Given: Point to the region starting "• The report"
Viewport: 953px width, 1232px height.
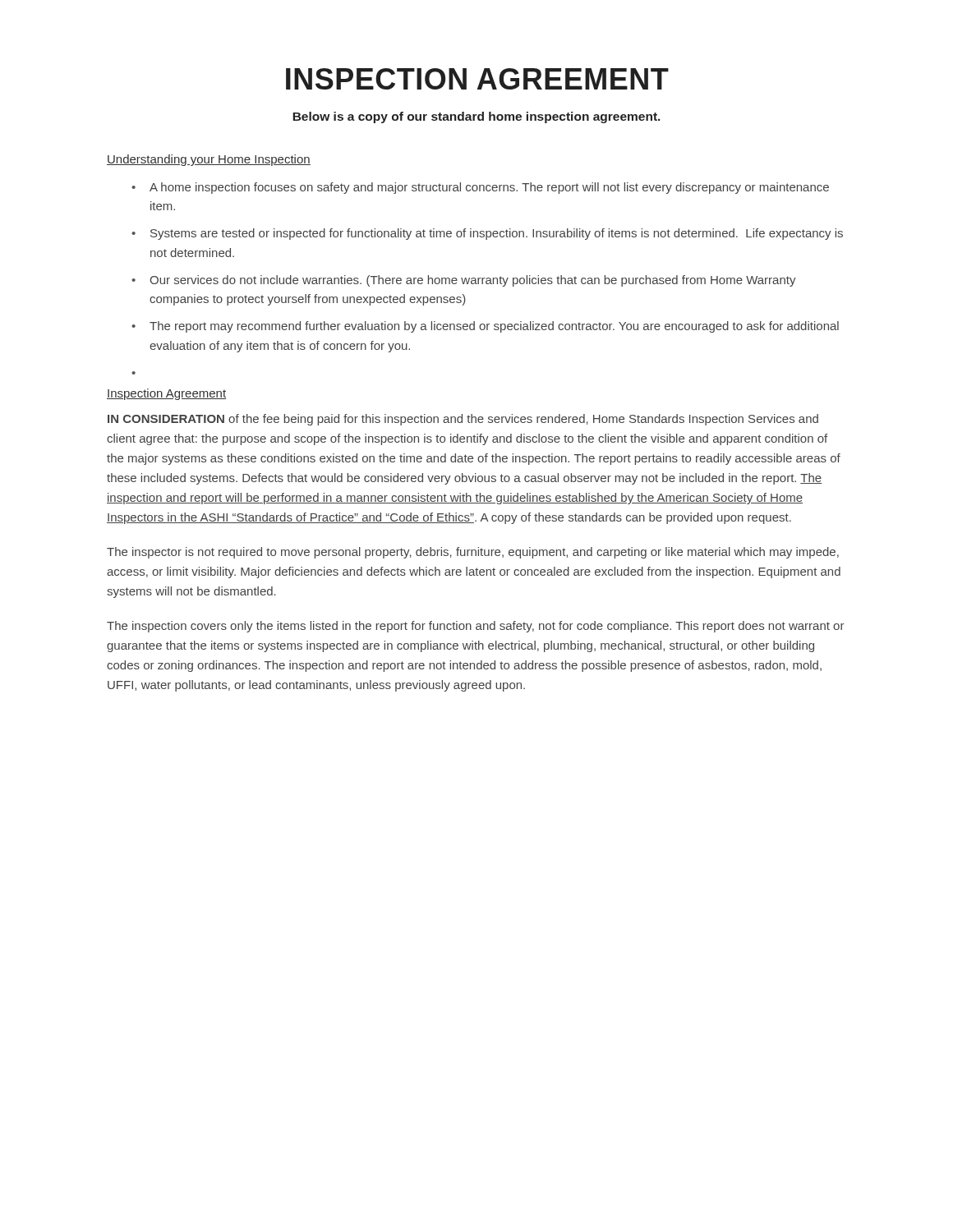Looking at the screenshot, I should tap(489, 335).
